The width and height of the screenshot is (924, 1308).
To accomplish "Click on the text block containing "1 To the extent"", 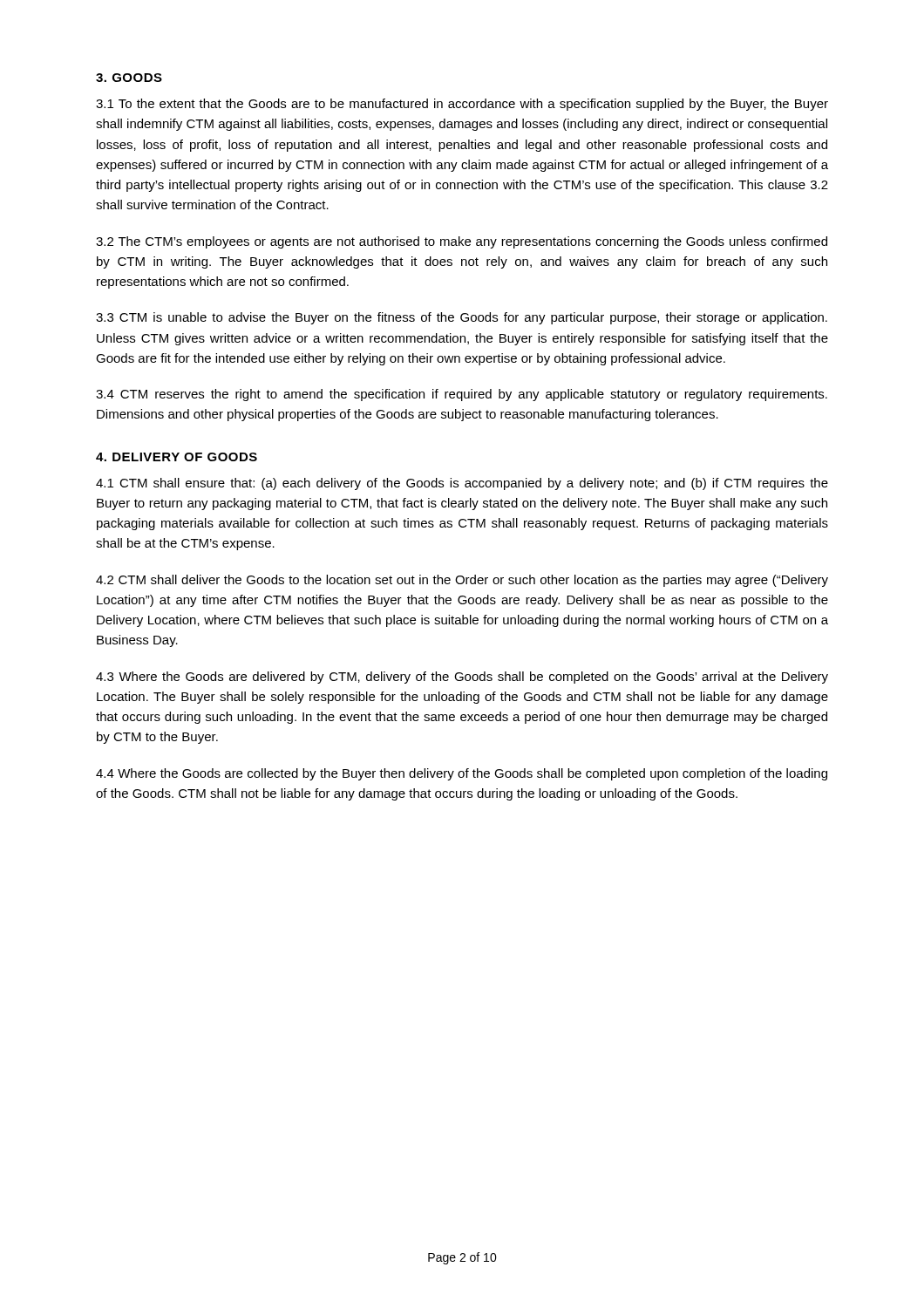I will (x=462, y=154).
